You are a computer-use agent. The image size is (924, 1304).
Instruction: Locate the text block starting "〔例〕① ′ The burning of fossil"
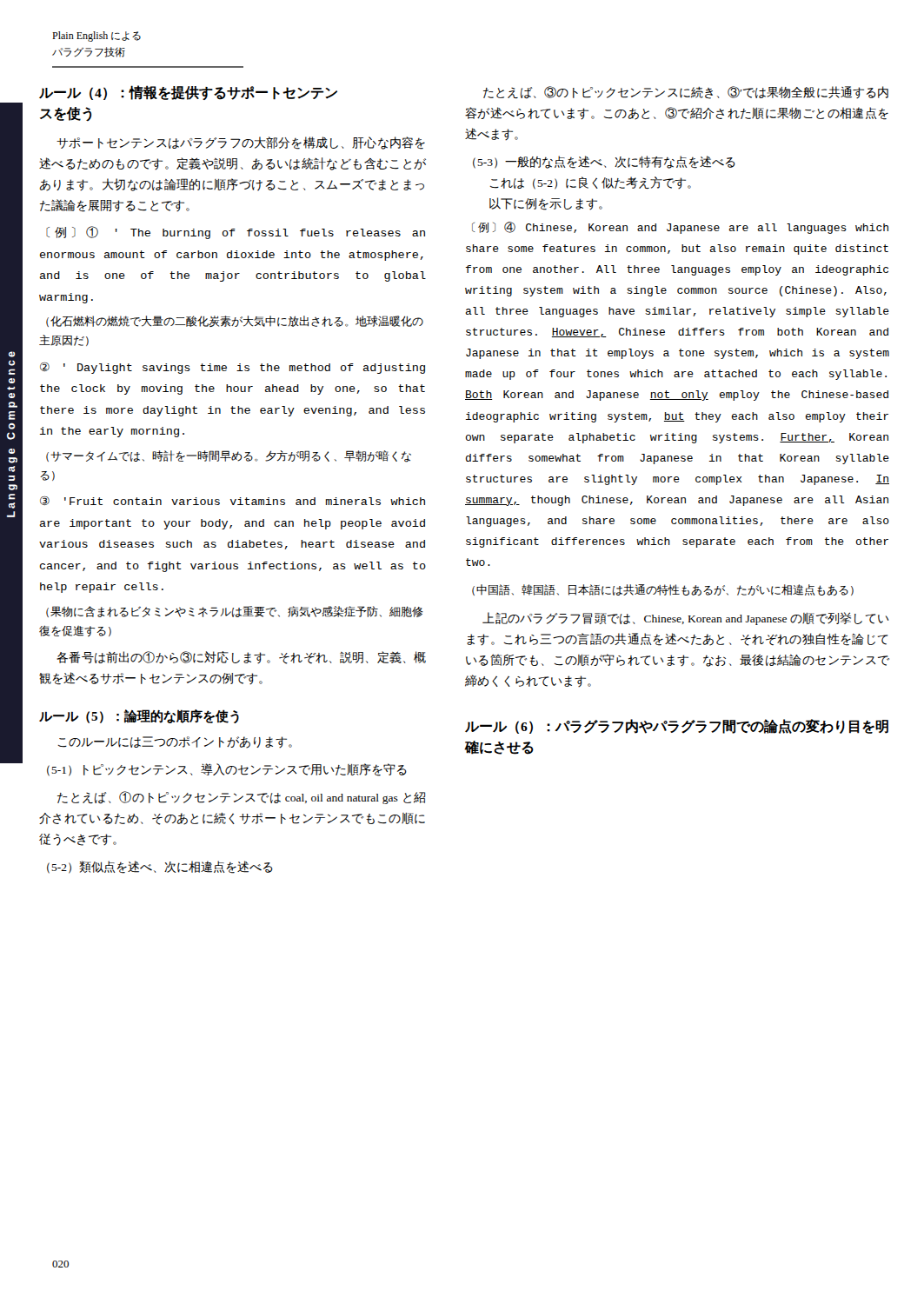coord(233,266)
